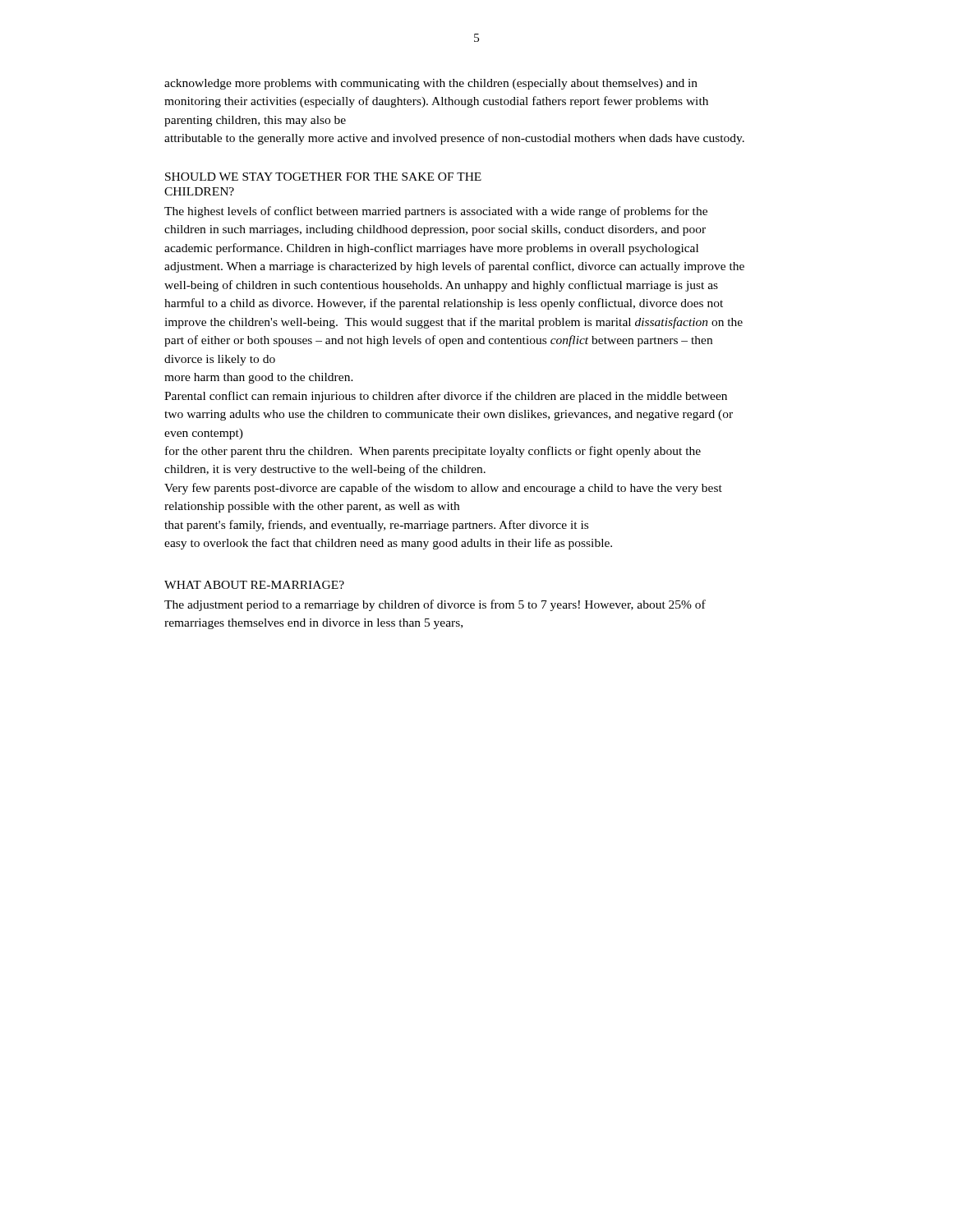Find the element starting "The adjustment period to a remarriage"
This screenshot has height=1232, width=953.
click(x=435, y=613)
